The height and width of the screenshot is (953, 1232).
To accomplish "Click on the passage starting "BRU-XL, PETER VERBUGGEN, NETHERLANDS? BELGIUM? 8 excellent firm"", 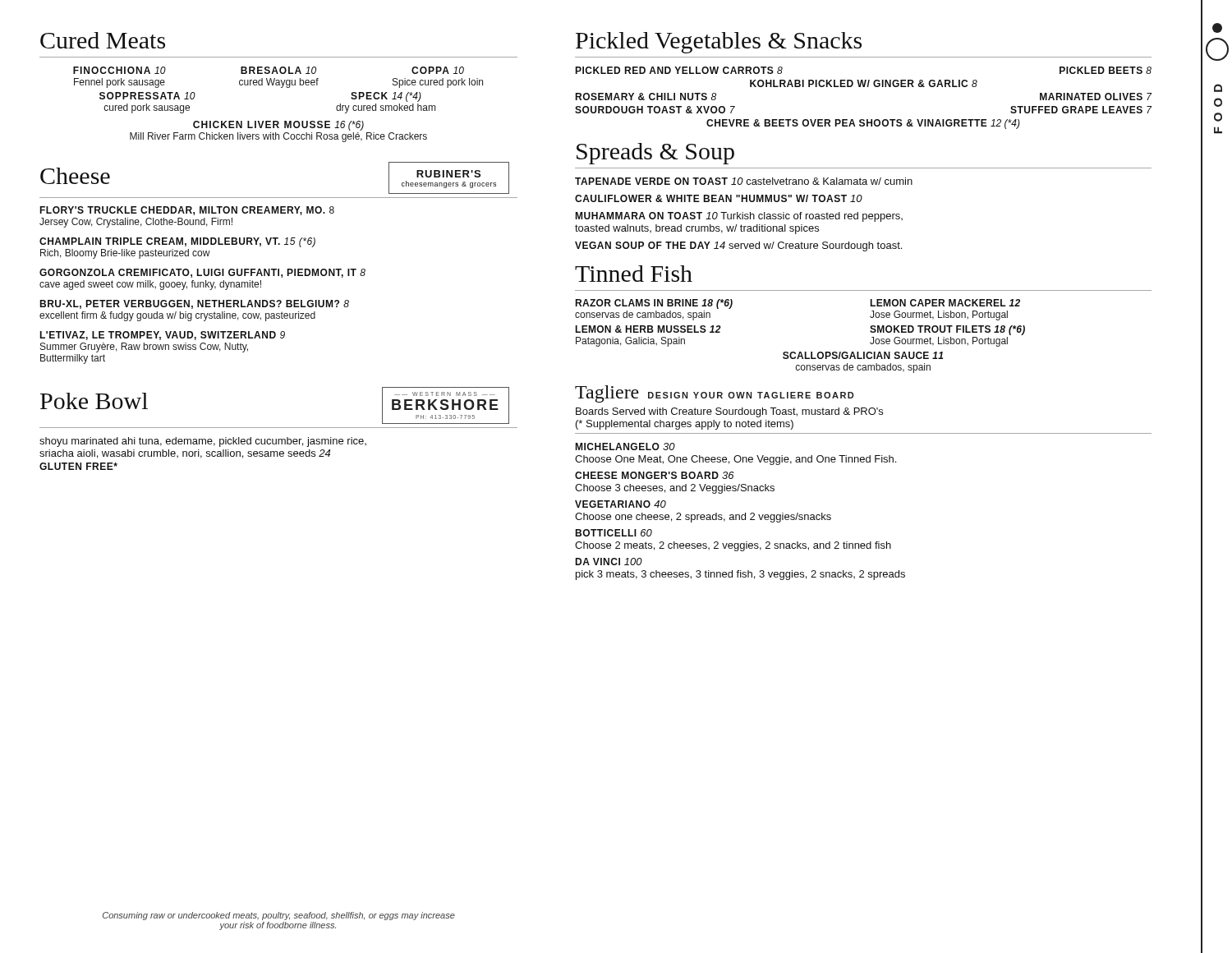I will coord(278,310).
